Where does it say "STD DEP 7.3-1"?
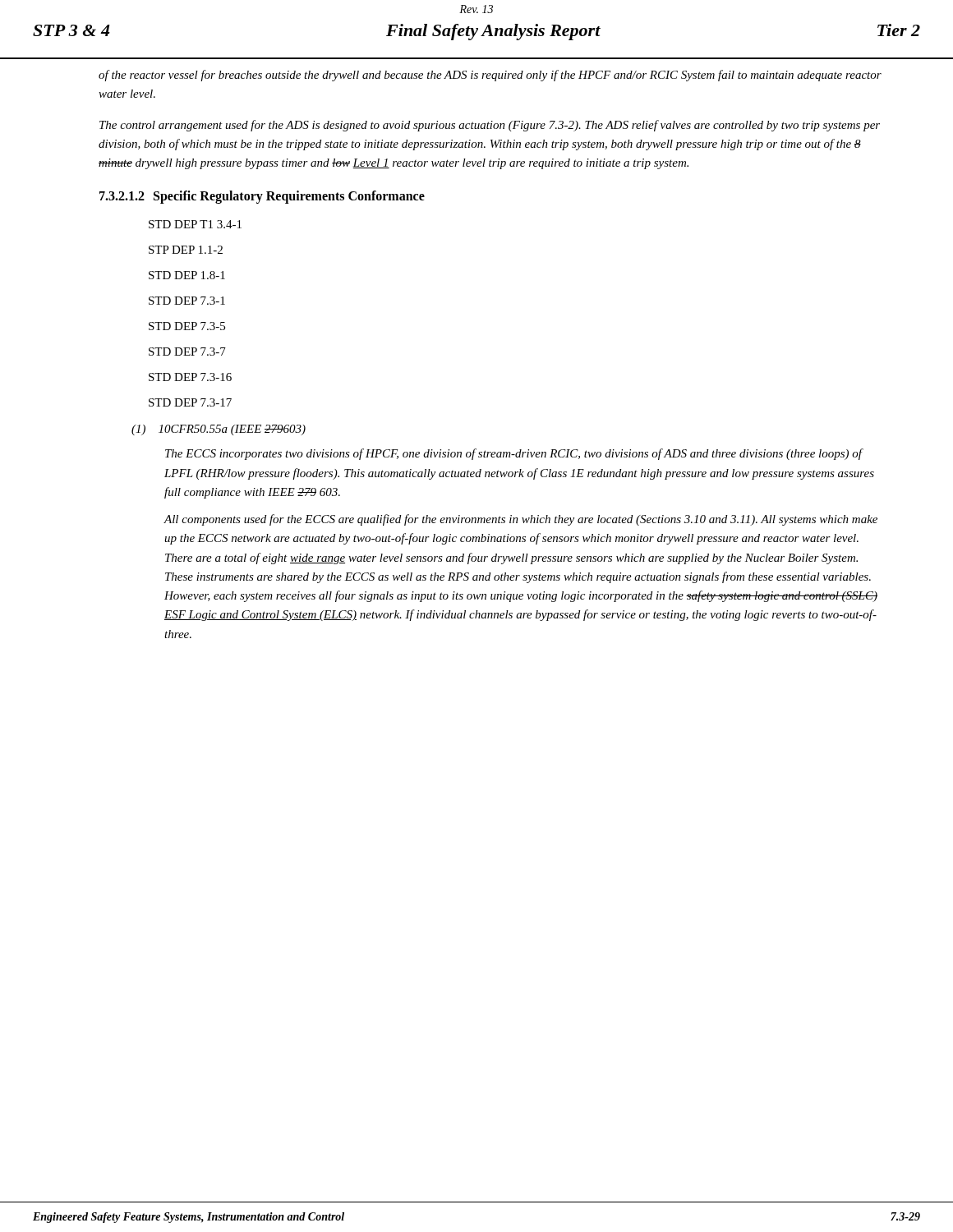 click(187, 301)
